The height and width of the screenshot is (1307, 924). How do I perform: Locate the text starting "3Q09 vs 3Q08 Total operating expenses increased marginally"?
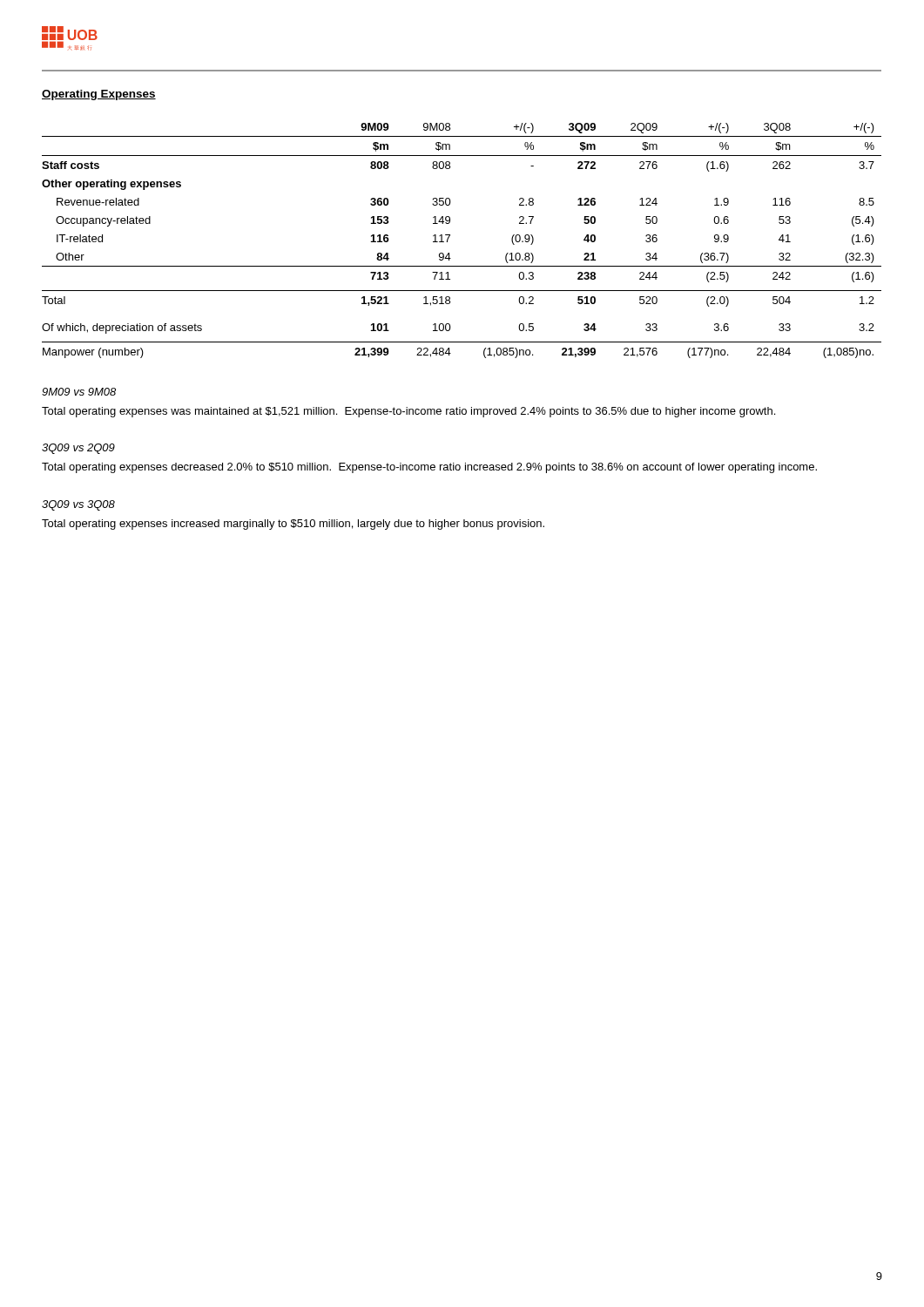462,514
